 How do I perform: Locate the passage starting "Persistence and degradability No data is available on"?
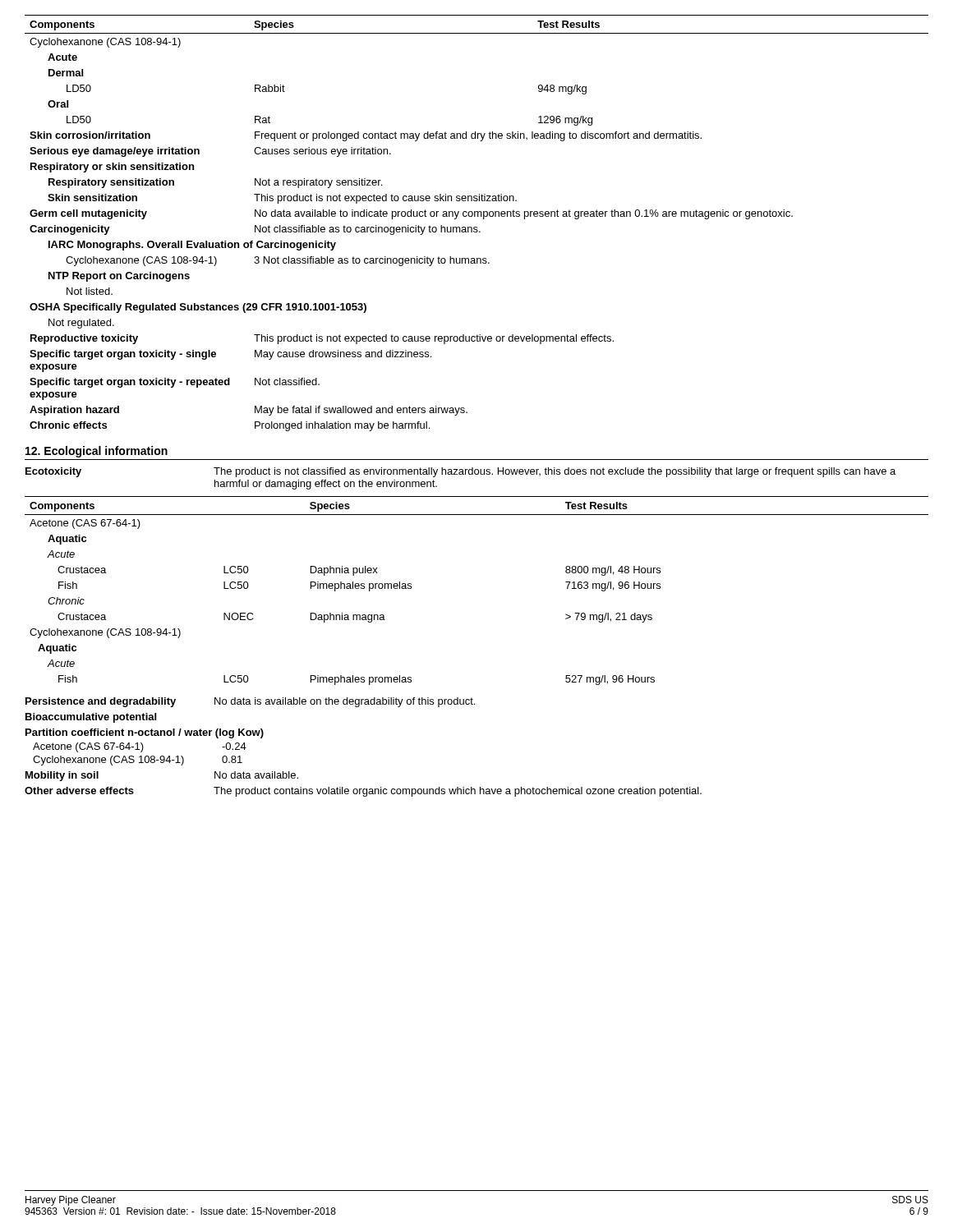coord(476,701)
